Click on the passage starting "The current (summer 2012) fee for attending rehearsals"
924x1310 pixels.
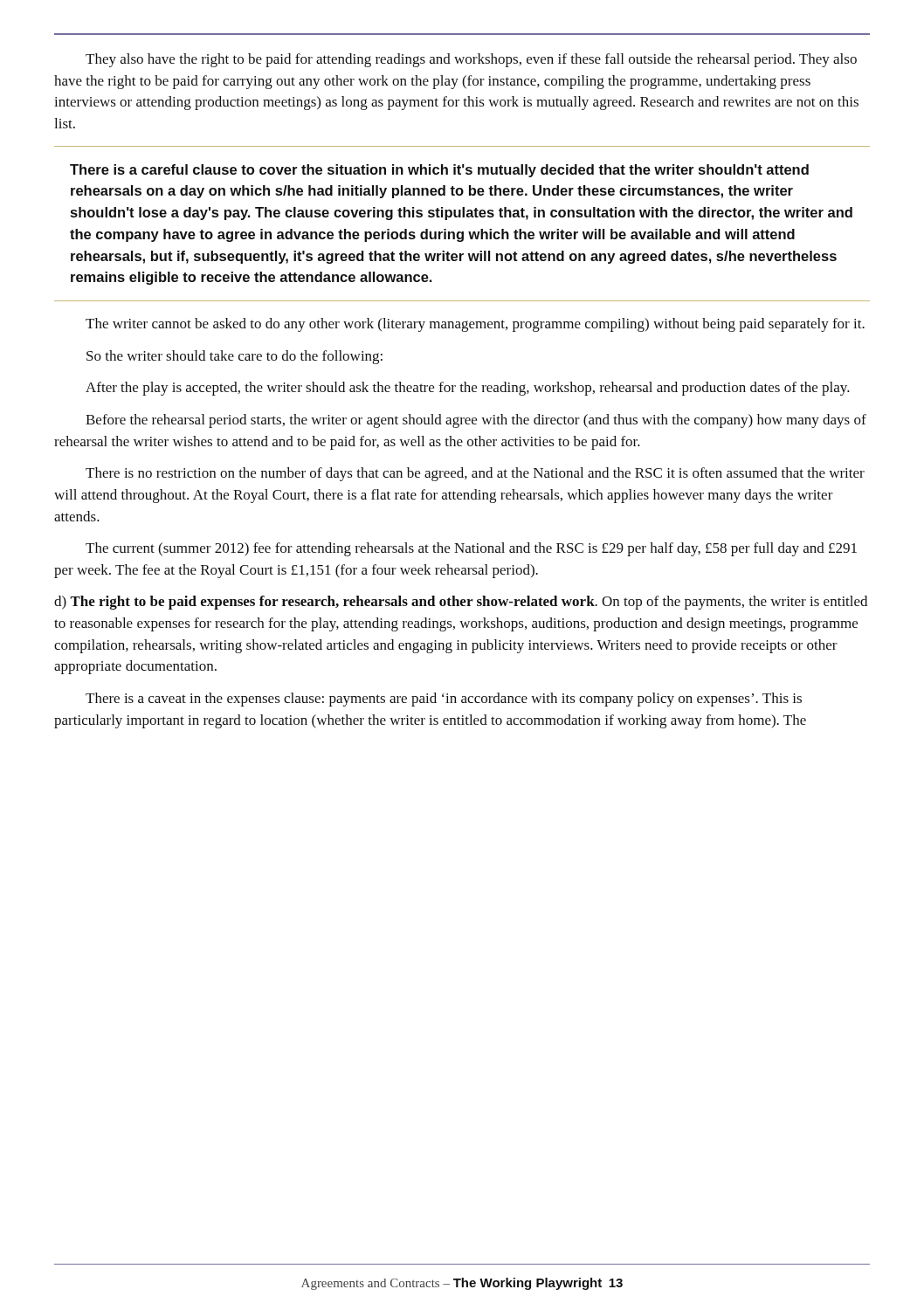click(x=456, y=559)
